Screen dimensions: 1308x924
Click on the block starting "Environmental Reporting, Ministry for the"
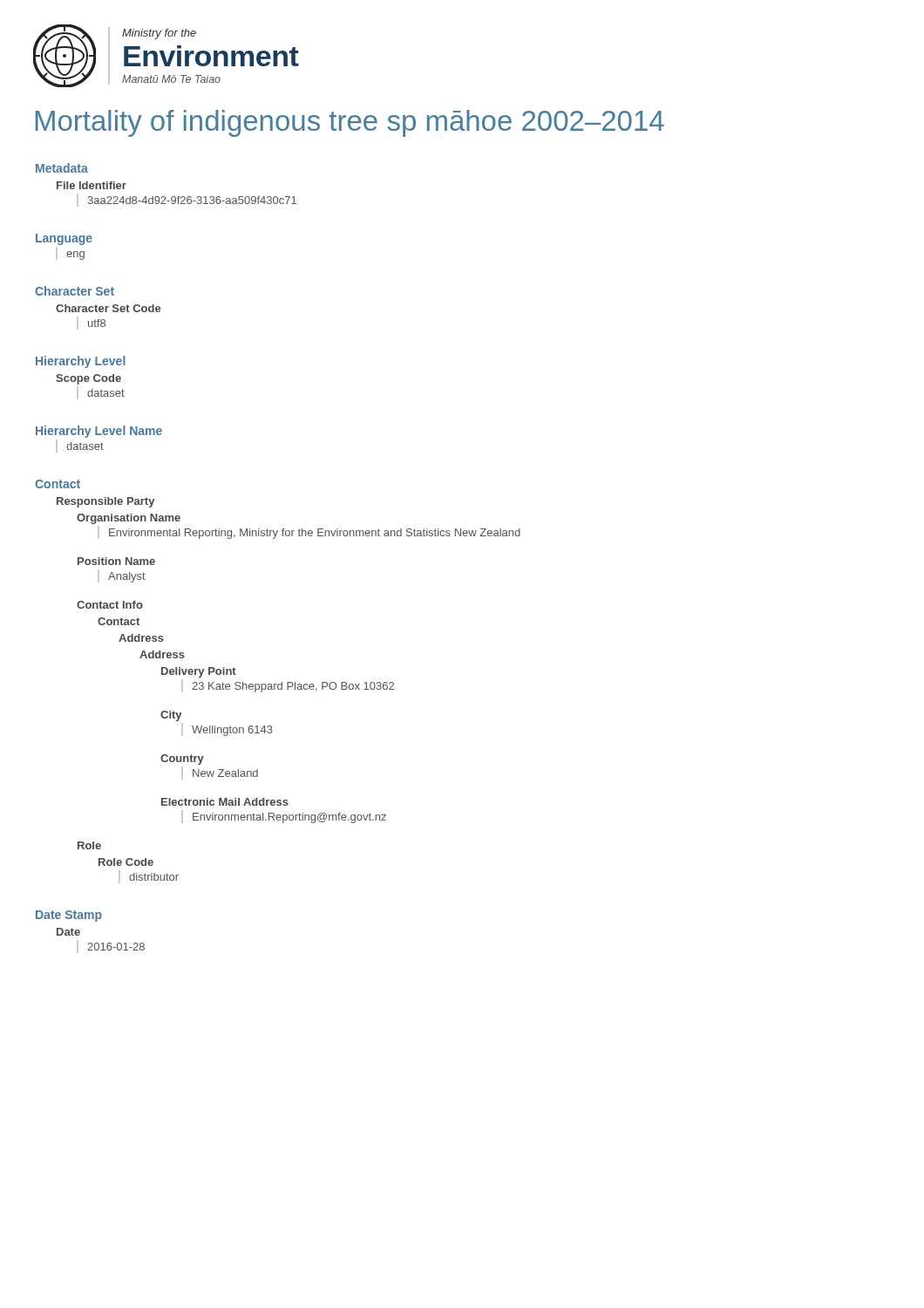314,532
